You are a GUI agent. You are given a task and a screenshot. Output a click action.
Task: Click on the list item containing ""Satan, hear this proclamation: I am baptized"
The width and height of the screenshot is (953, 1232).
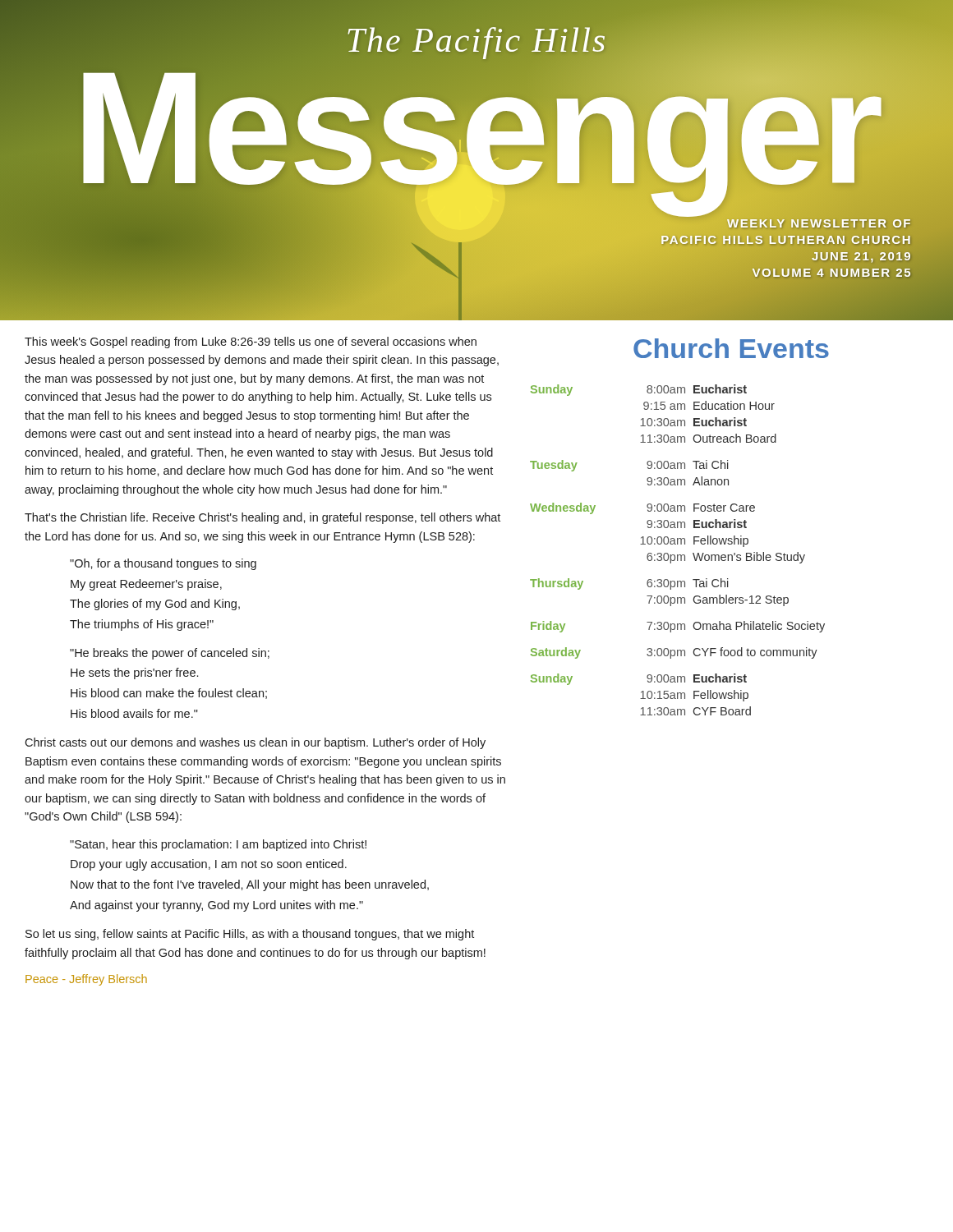pyautogui.click(x=250, y=874)
